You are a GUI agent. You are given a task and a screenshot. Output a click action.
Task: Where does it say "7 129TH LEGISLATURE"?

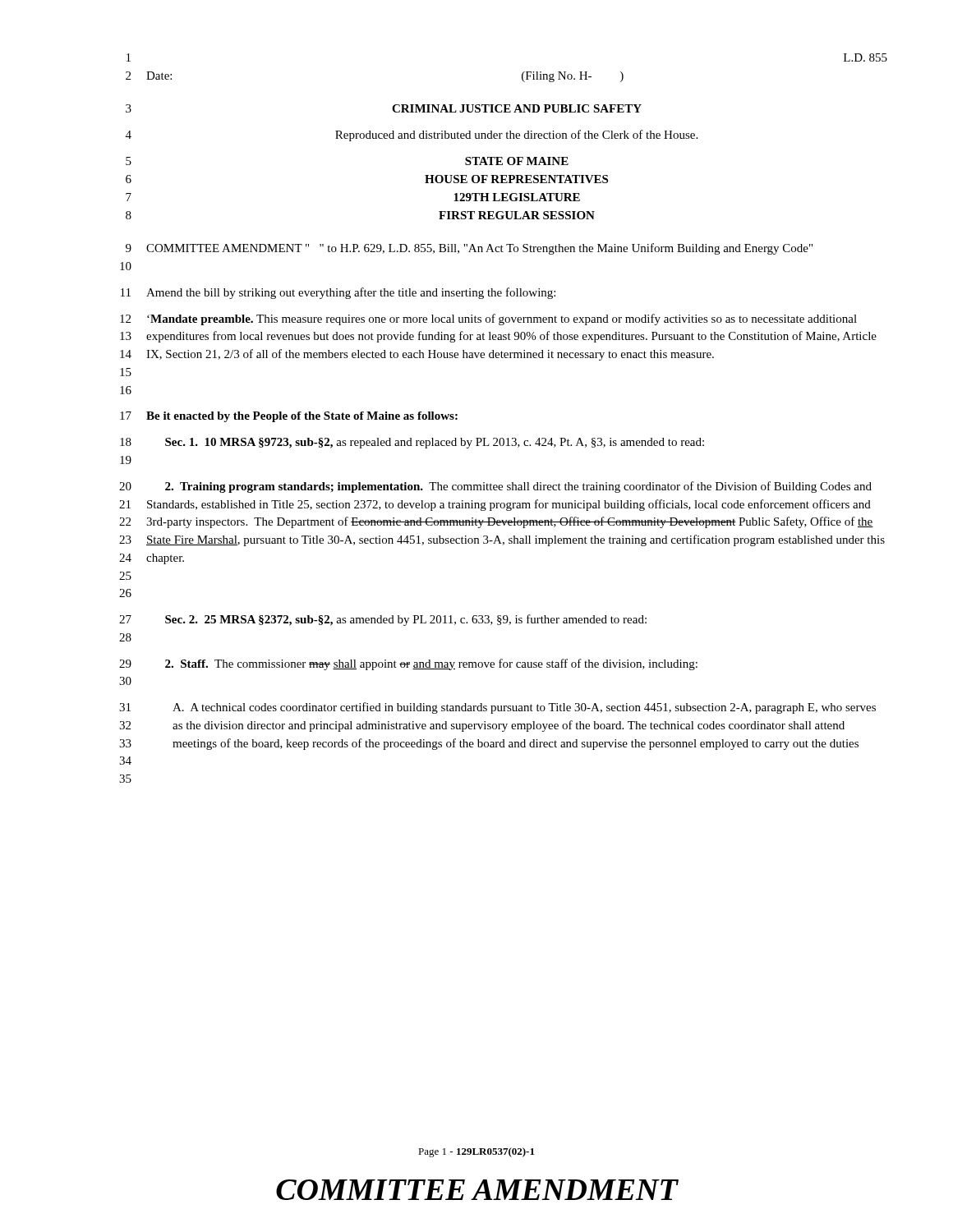(x=493, y=198)
